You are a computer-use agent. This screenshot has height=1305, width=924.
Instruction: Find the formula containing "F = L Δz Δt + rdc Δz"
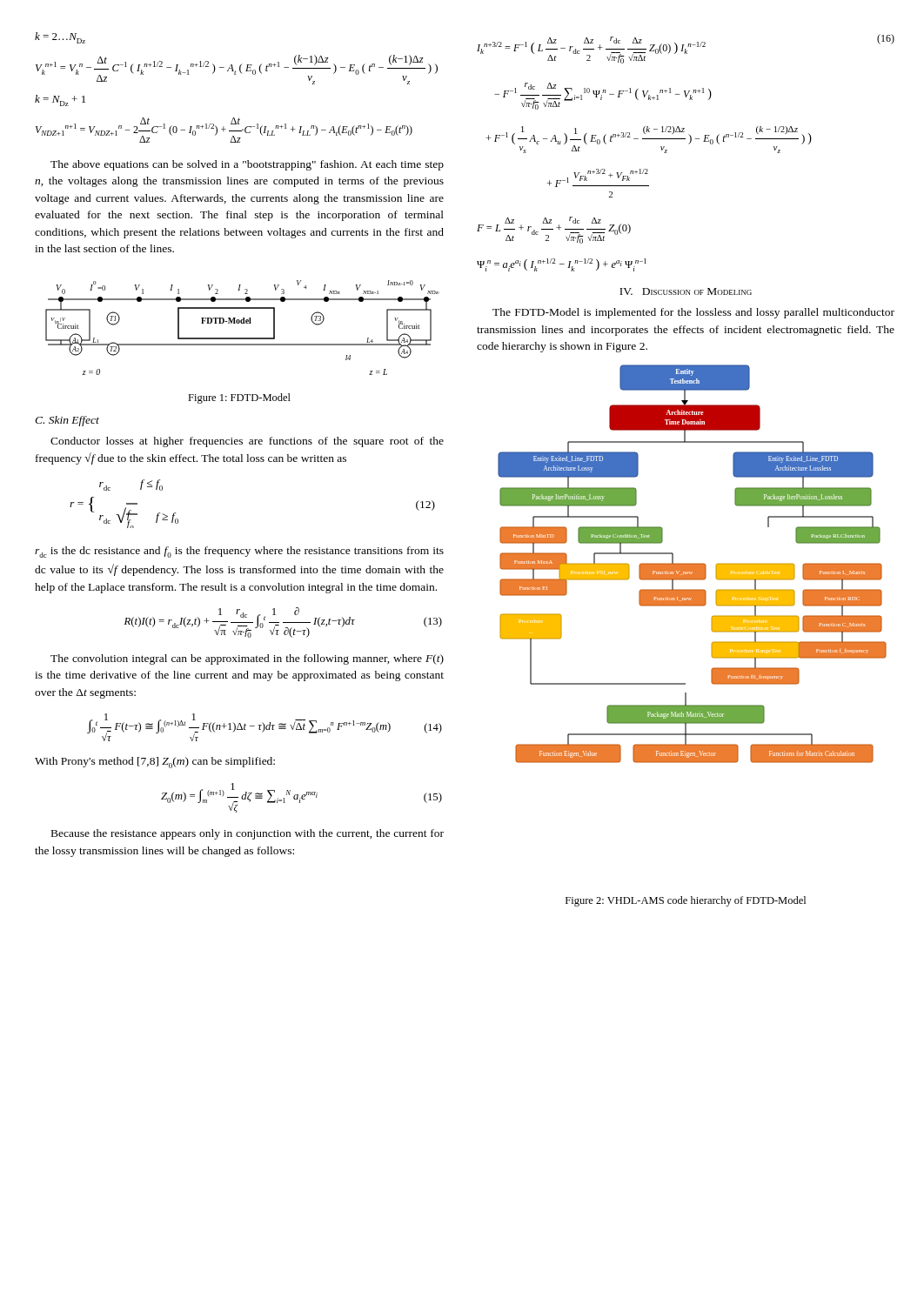tap(554, 229)
